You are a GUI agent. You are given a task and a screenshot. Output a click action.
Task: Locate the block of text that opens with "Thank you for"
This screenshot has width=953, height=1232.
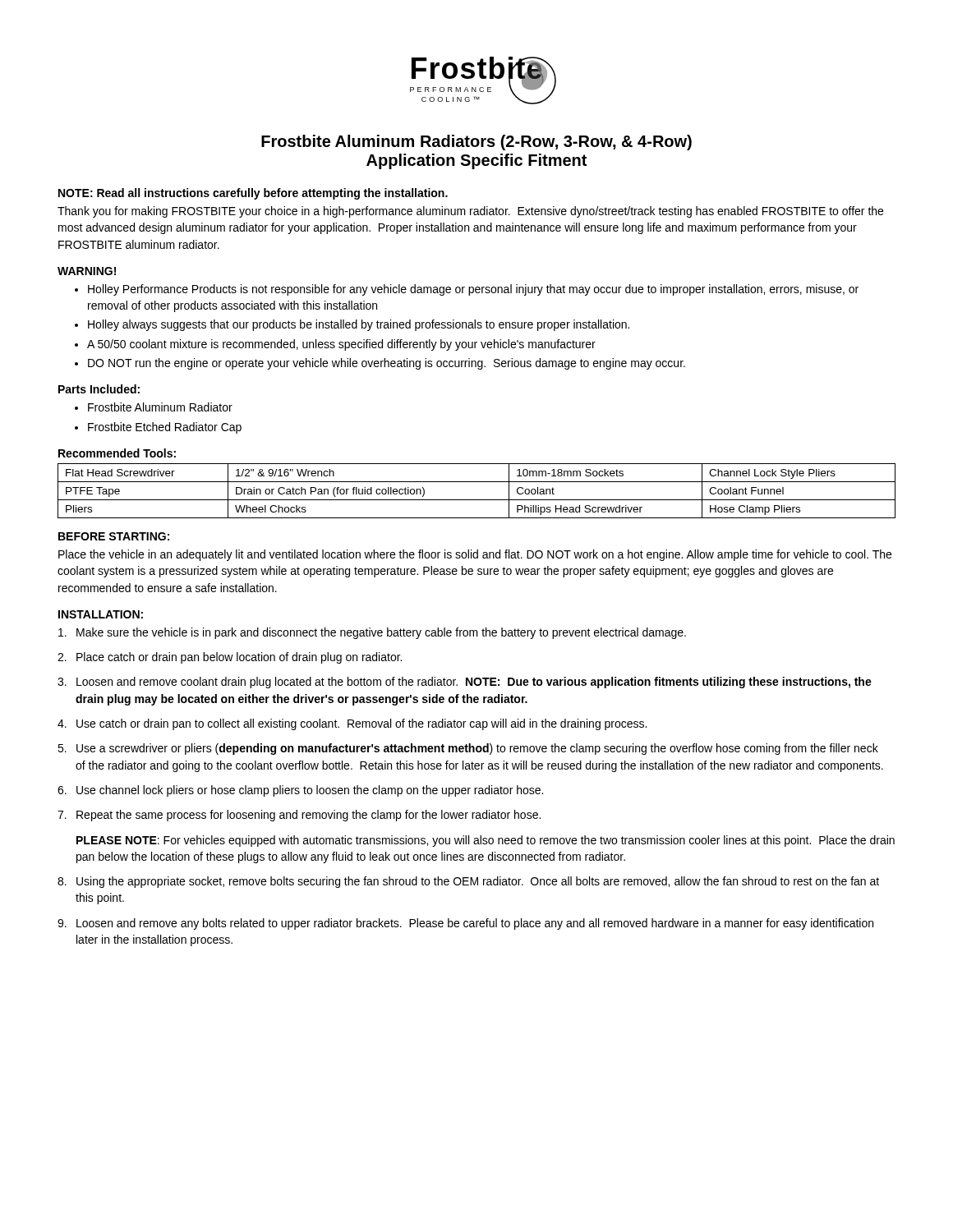point(471,228)
